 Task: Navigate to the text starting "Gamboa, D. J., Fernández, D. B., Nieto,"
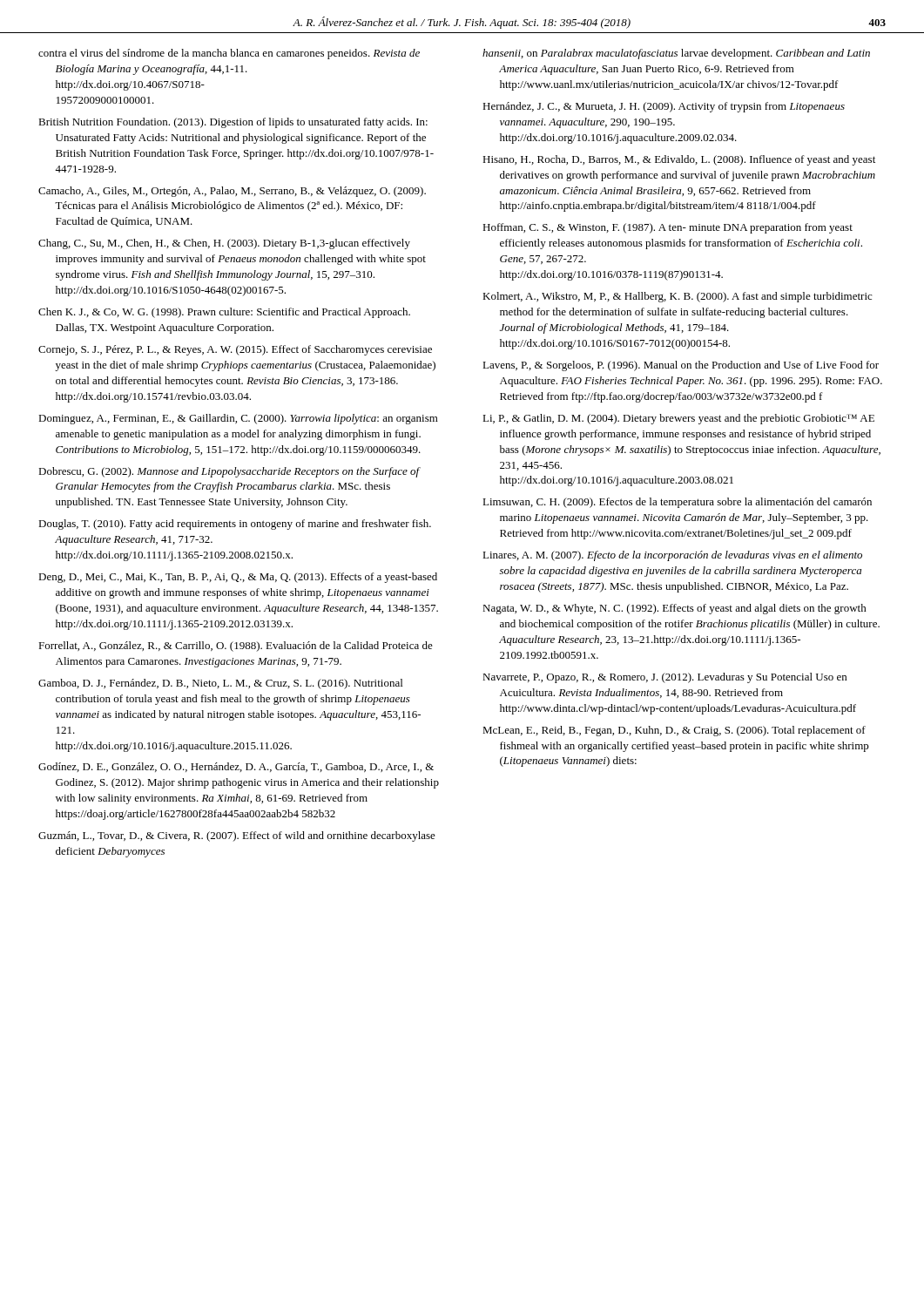click(x=230, y=714)
